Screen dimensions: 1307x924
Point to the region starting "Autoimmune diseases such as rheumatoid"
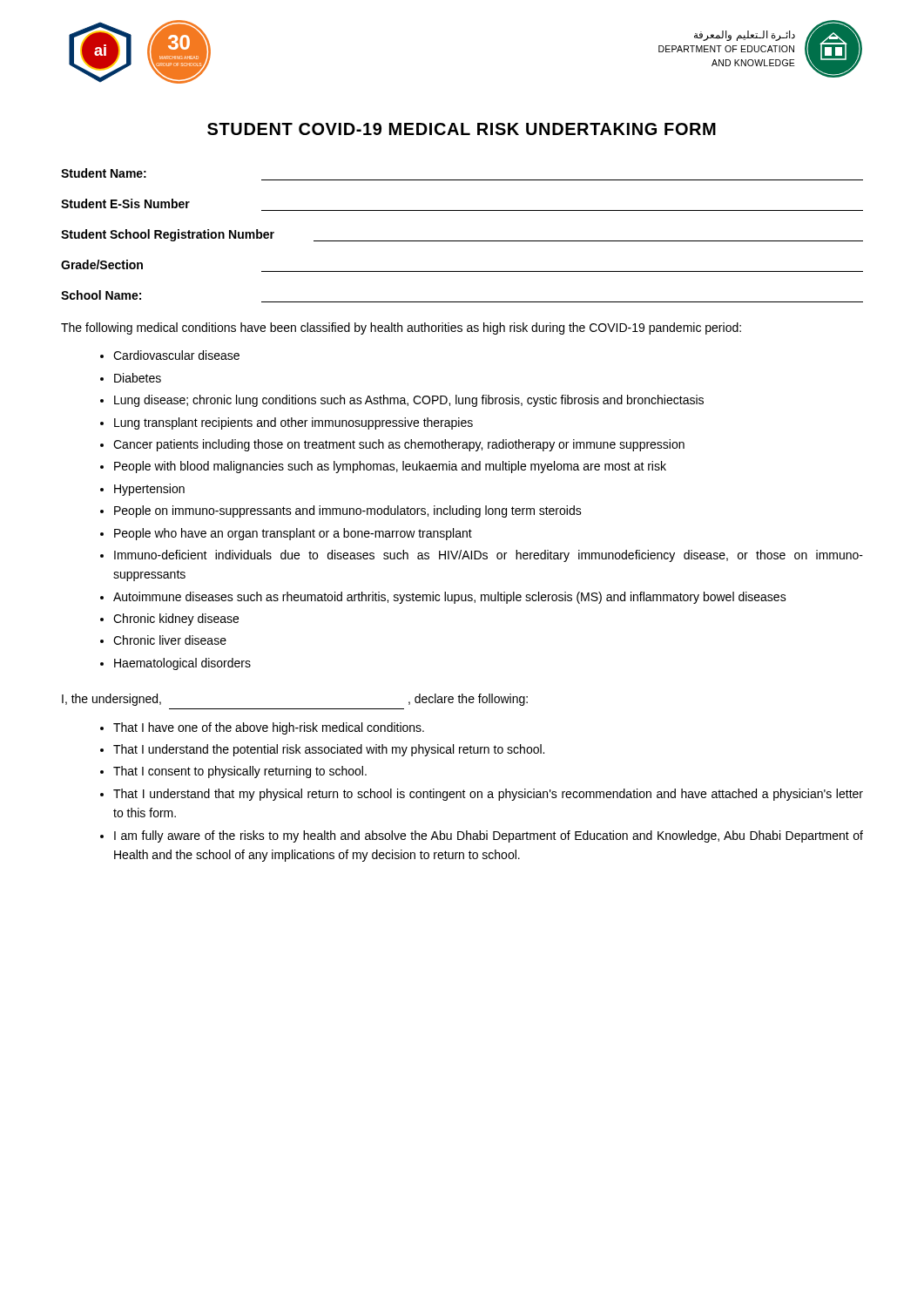(450, 597)
